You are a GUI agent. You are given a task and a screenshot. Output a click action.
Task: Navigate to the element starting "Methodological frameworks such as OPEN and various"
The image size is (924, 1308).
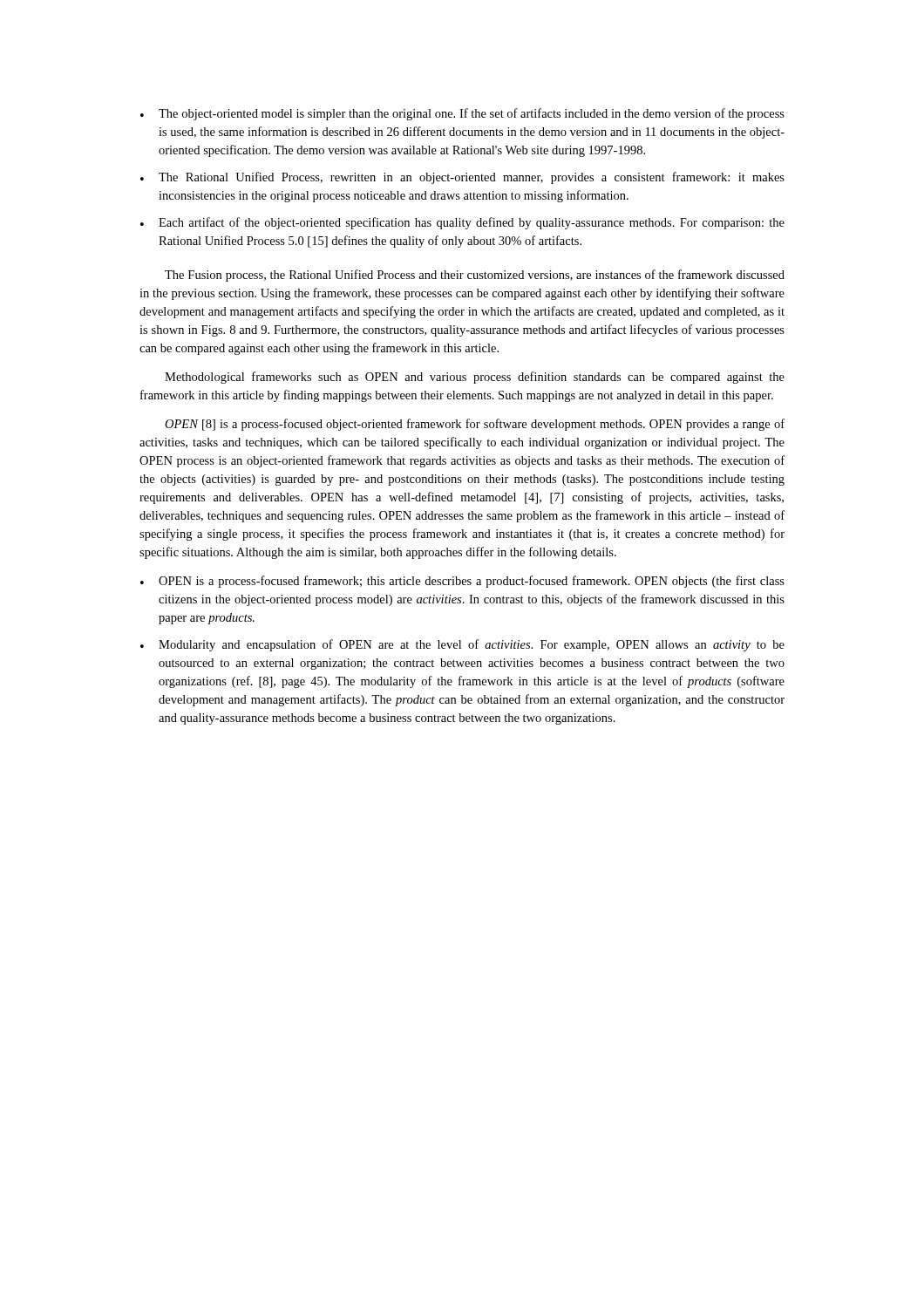click(462, 386)
